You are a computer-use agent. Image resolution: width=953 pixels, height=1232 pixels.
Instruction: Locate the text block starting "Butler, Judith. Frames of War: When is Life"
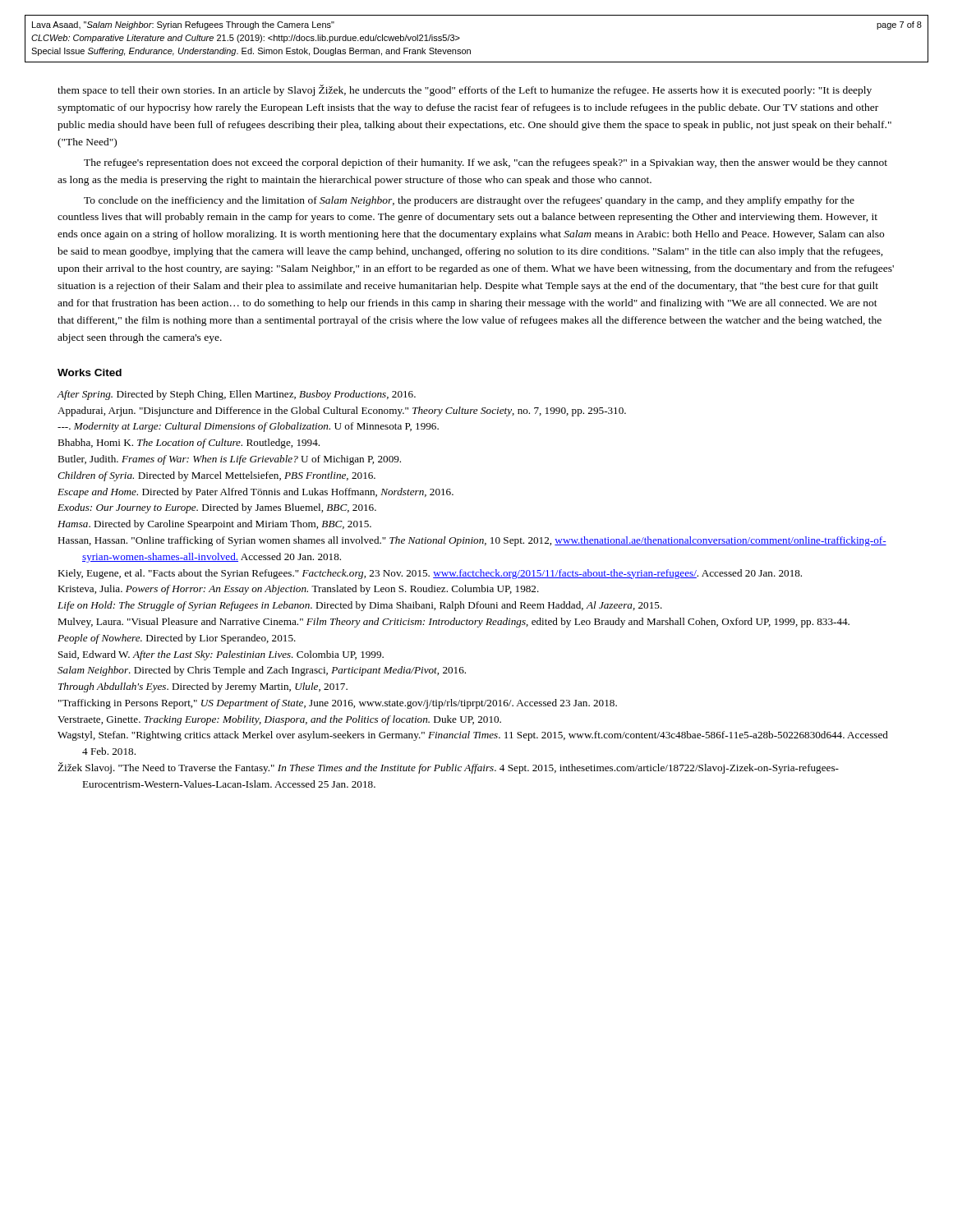(230, 459)
